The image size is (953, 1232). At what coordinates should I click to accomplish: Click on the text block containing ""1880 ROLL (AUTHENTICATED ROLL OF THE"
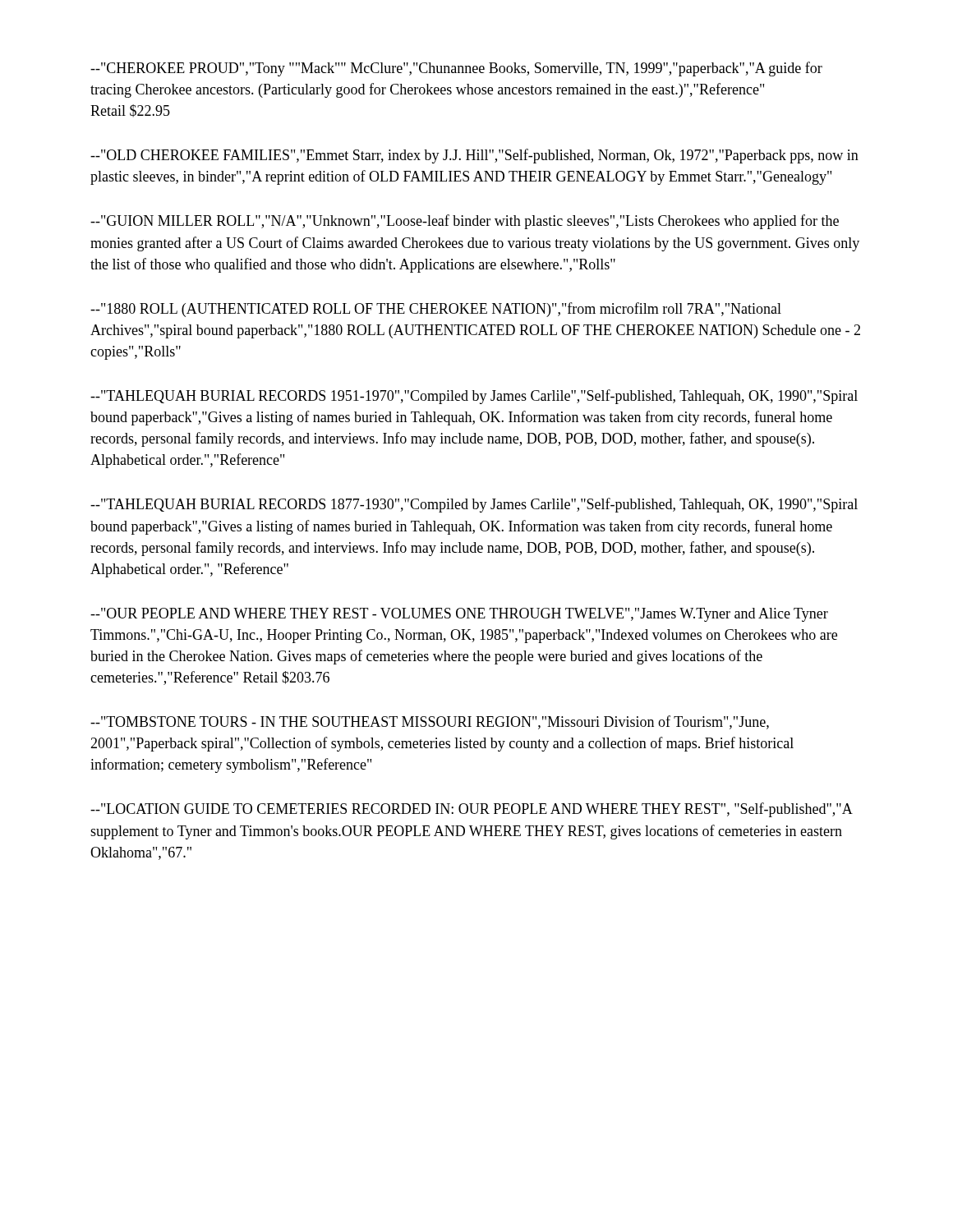click(x=476, y=330)
